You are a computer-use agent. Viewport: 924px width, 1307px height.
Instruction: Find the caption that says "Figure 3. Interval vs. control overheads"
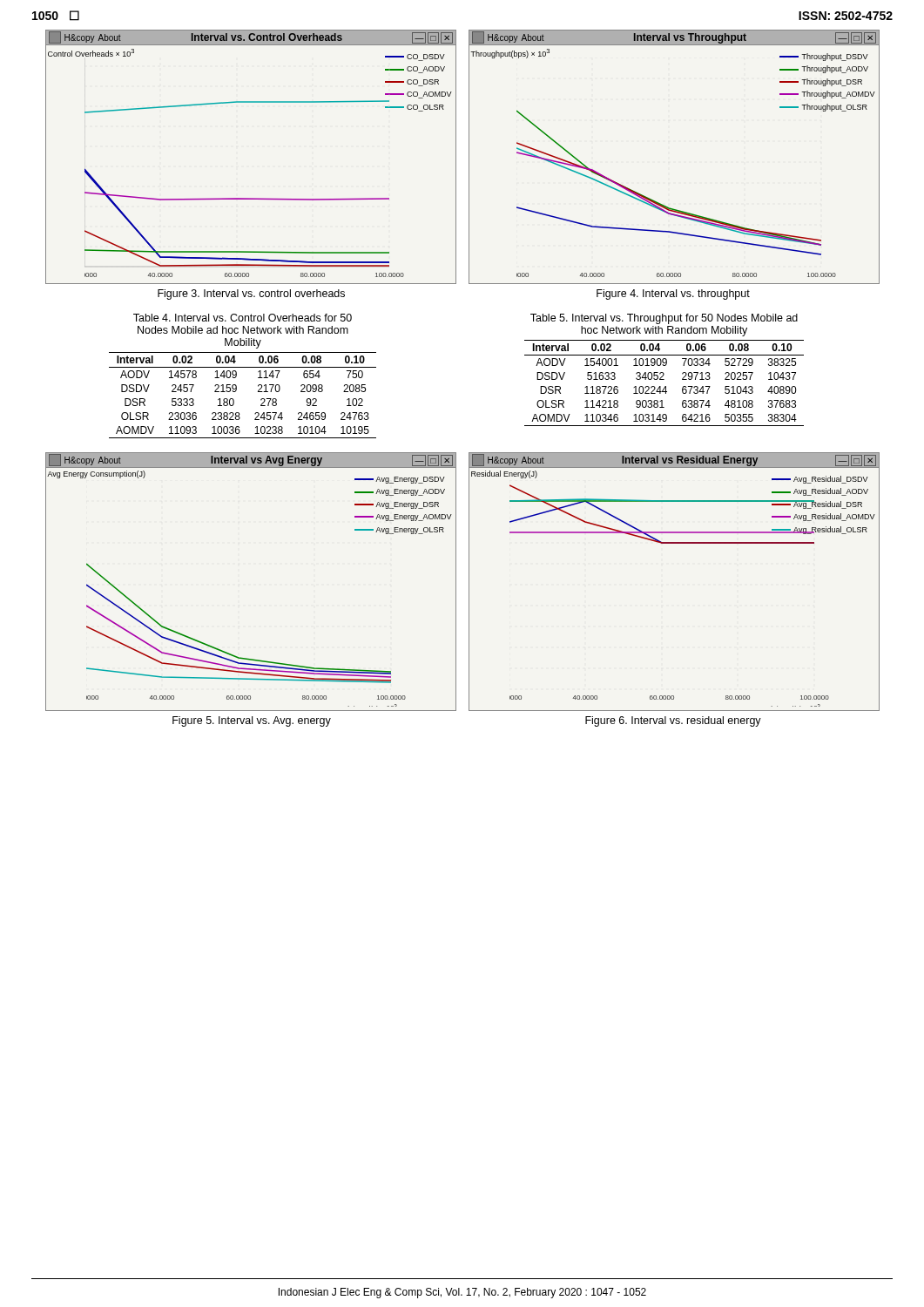click(251, 294)
